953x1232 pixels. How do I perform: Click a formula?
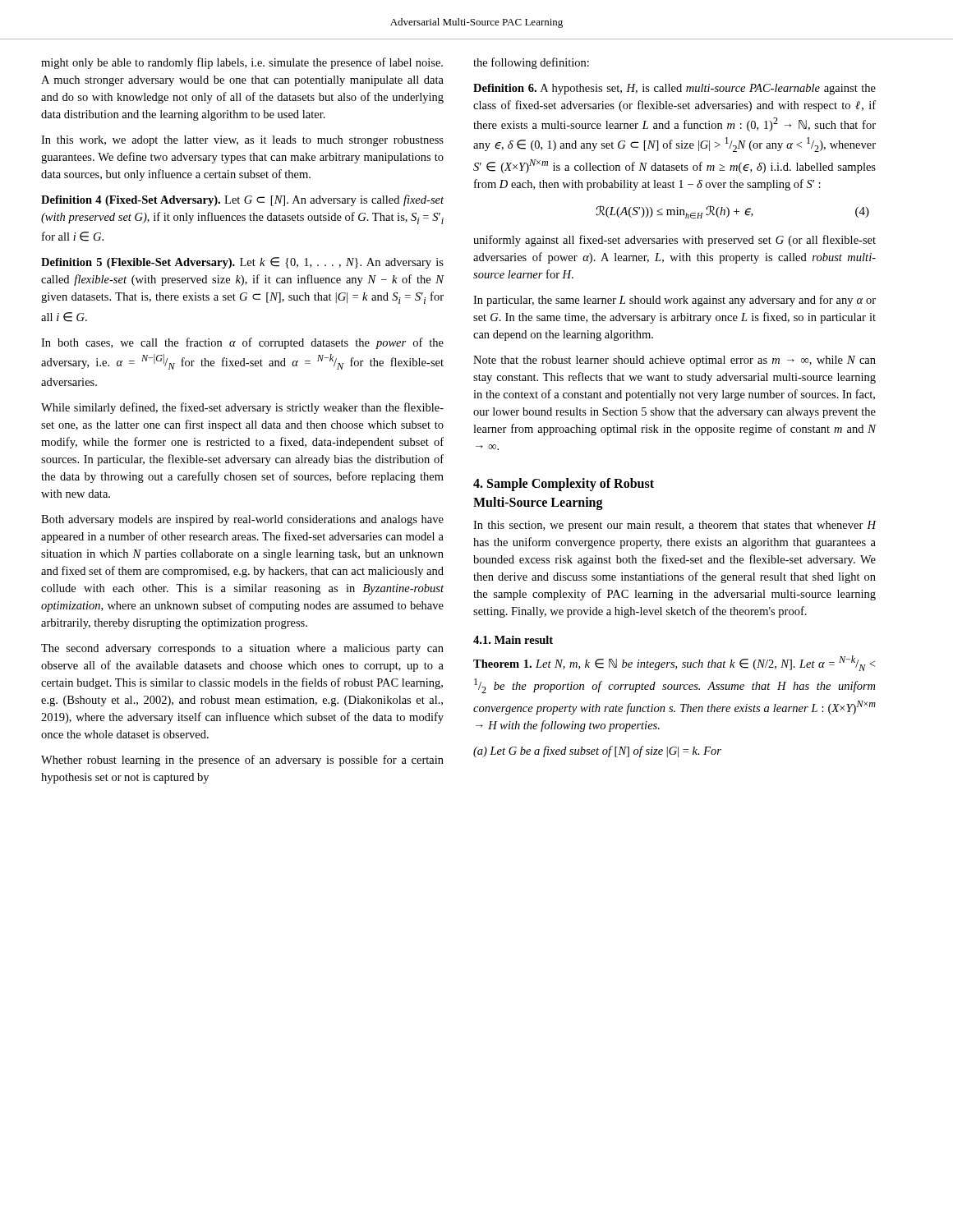732,212
